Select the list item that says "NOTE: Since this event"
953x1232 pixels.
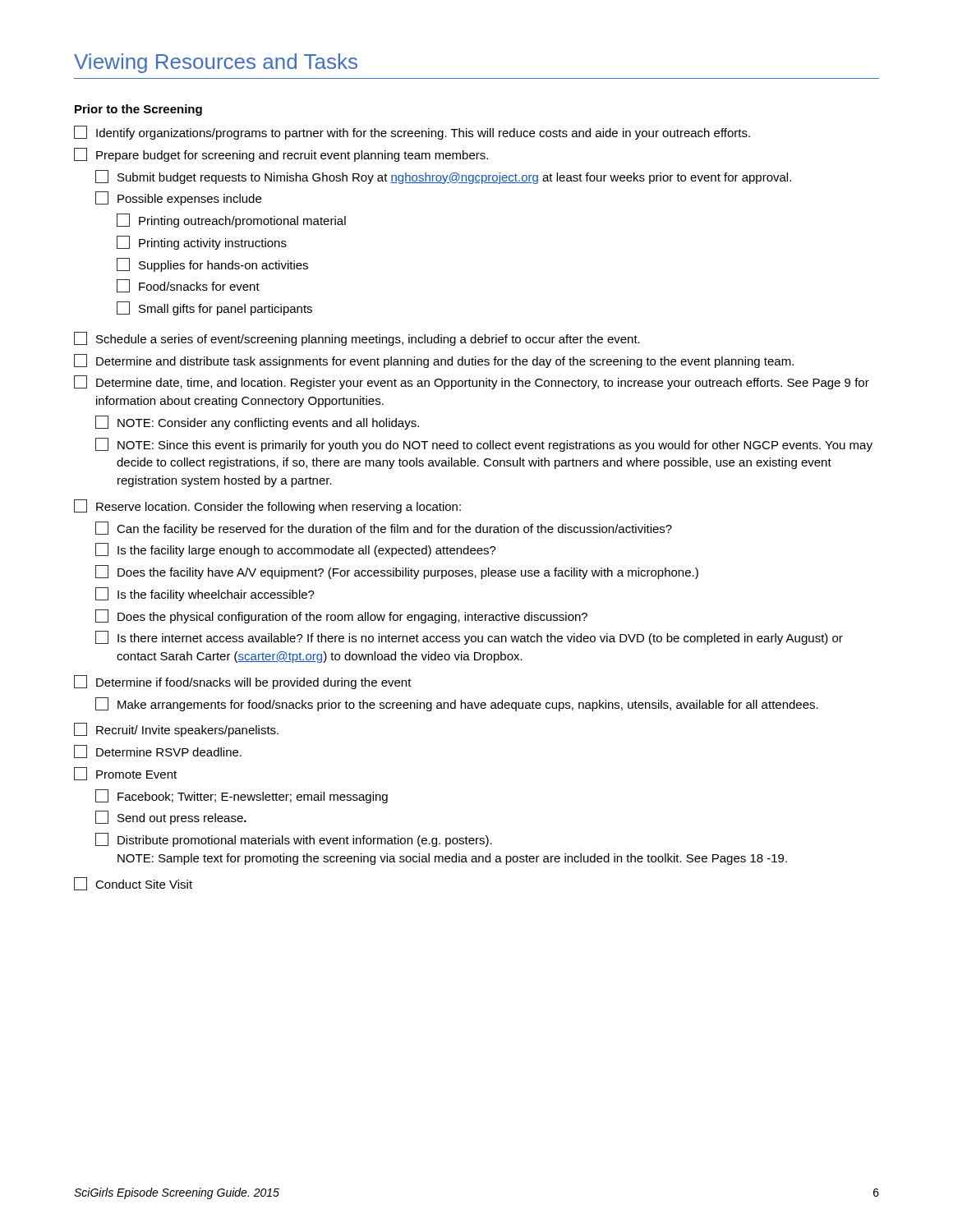coord(487,463)
